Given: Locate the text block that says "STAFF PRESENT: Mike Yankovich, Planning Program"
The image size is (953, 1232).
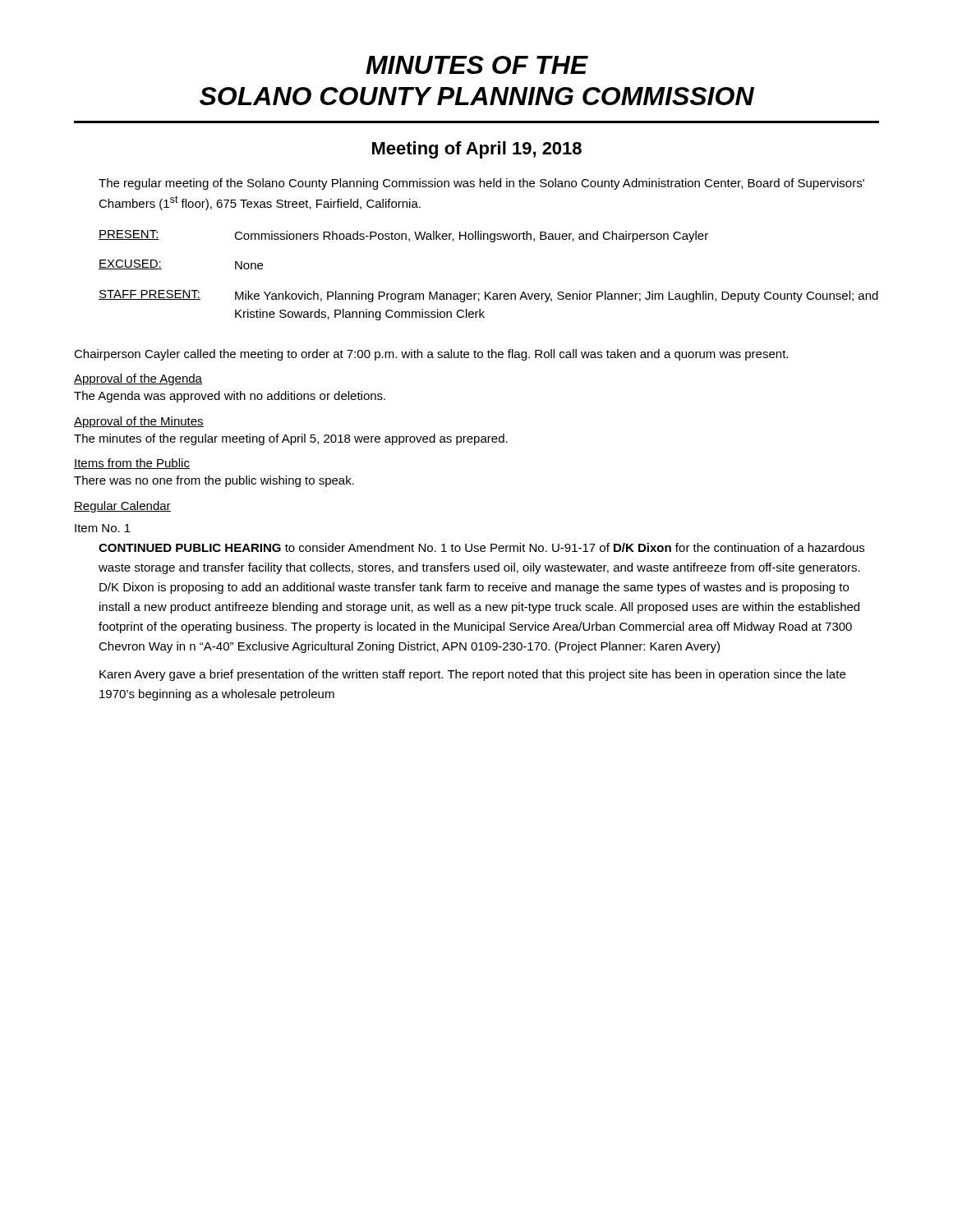Looking at the screenshot, I should [489, 311].
